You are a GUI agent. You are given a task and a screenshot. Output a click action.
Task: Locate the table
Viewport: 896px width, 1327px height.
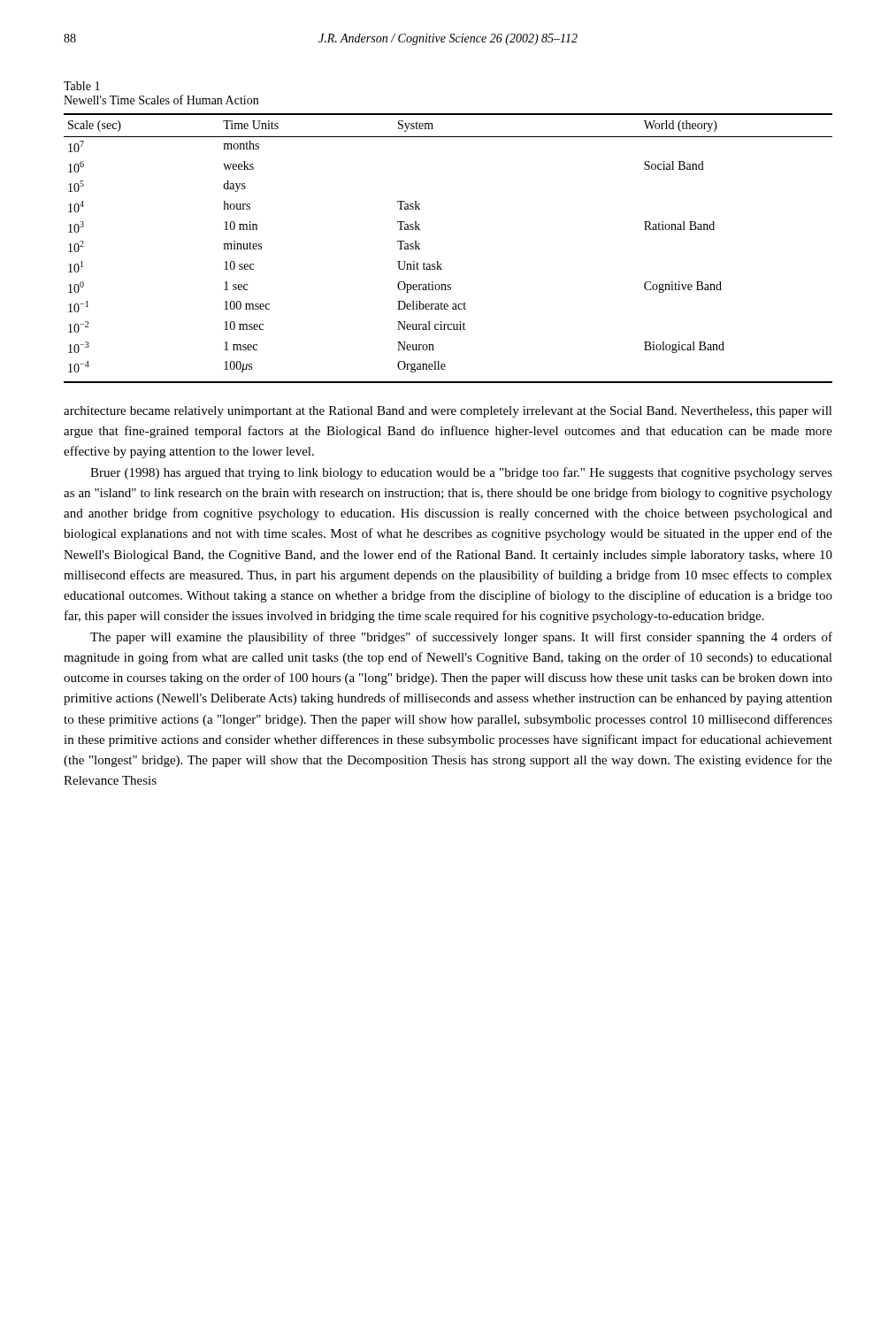click(448, 248)
